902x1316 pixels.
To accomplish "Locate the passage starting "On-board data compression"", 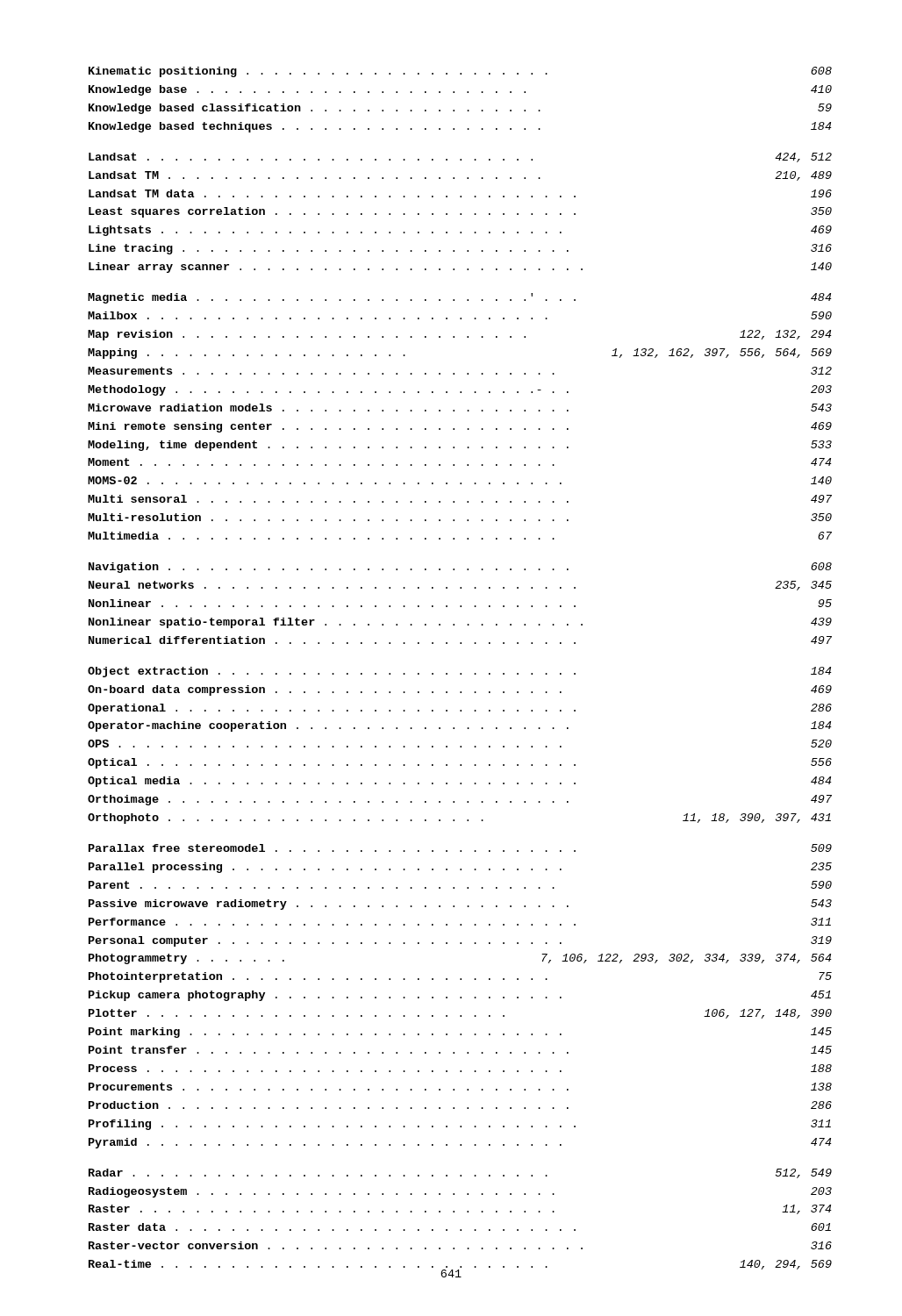I will pos(460,691).
